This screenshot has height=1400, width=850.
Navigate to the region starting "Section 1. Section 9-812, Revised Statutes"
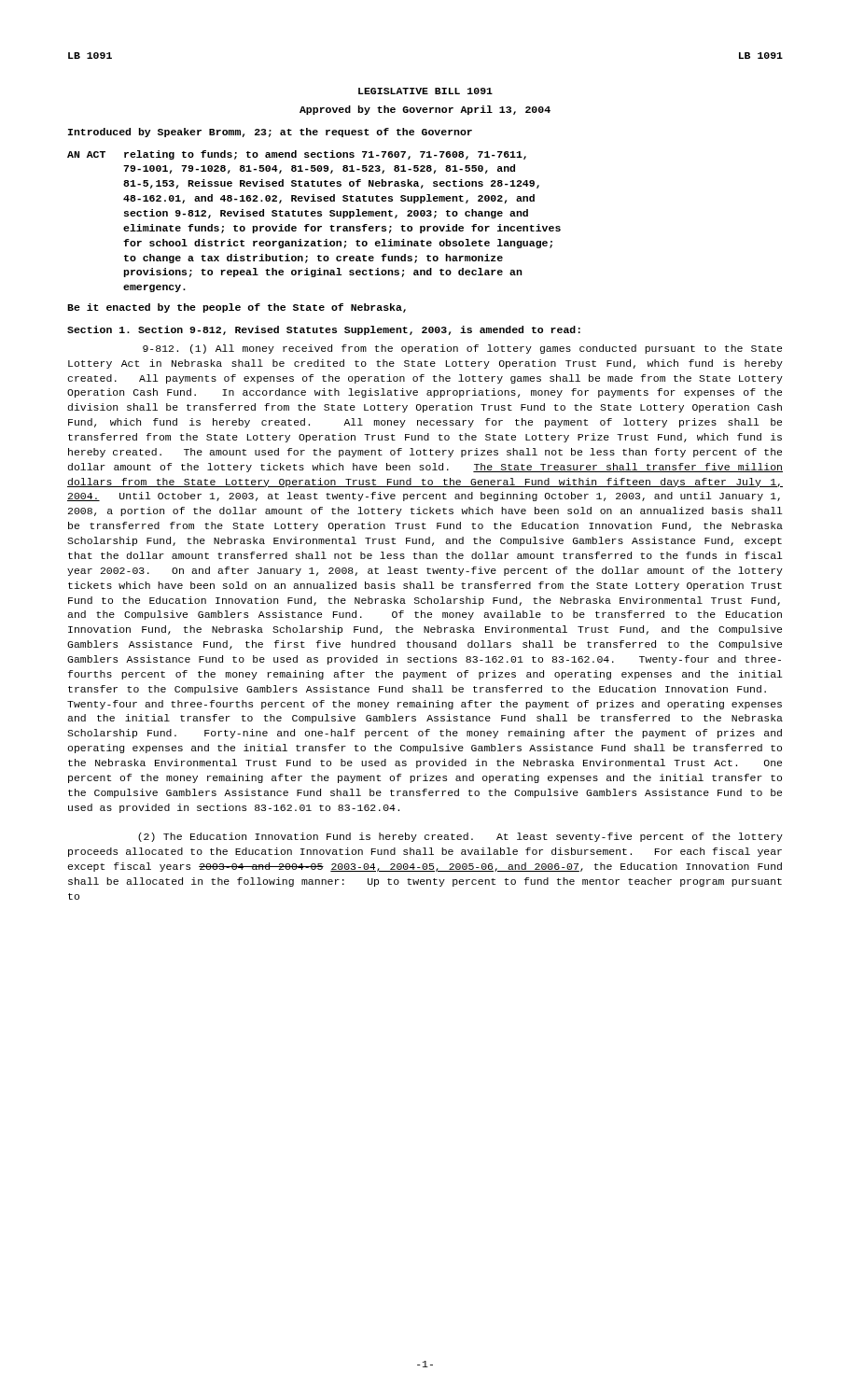[325, 330]
